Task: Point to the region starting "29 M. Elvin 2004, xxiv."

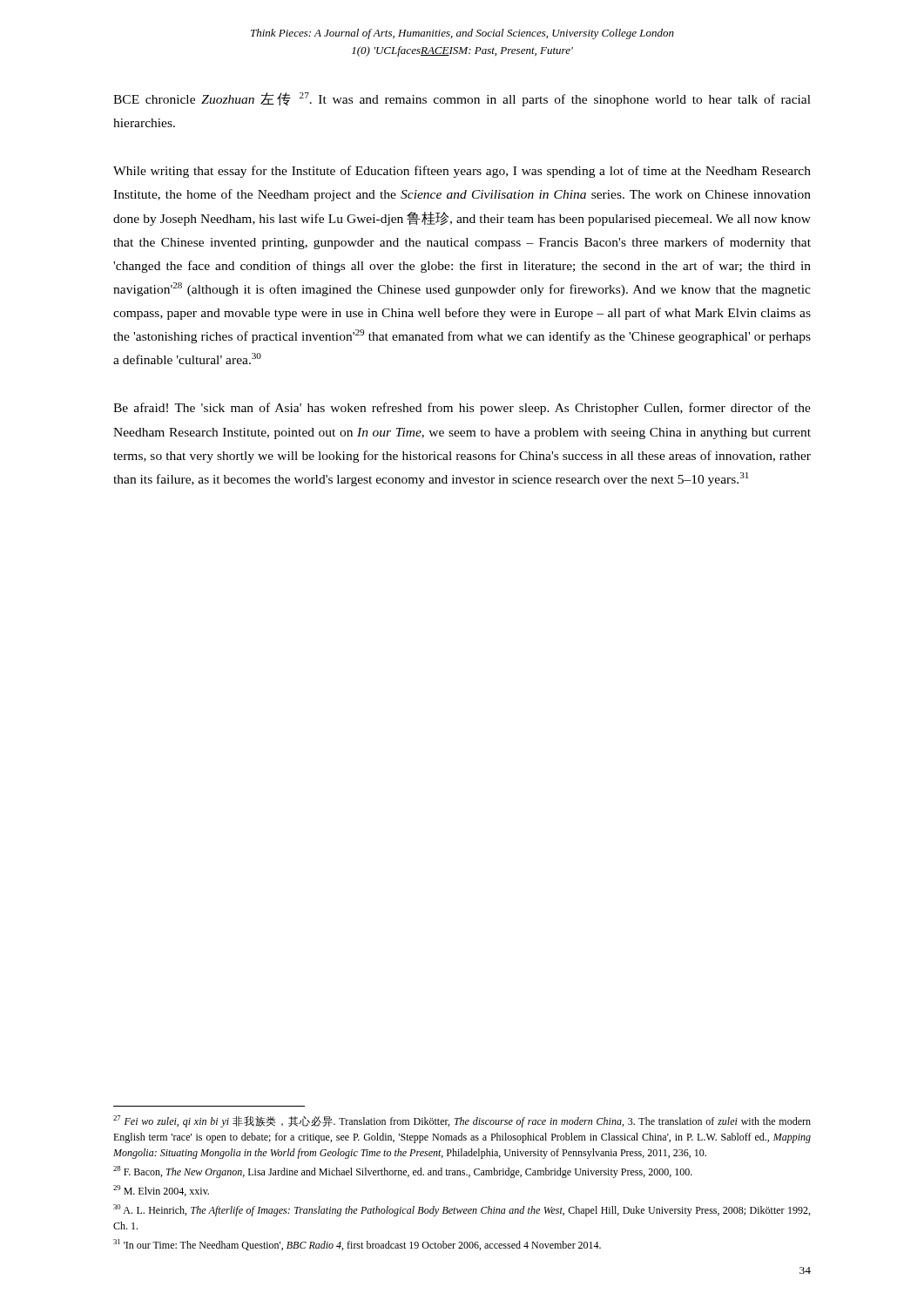Action: [x=161, y=1190]
